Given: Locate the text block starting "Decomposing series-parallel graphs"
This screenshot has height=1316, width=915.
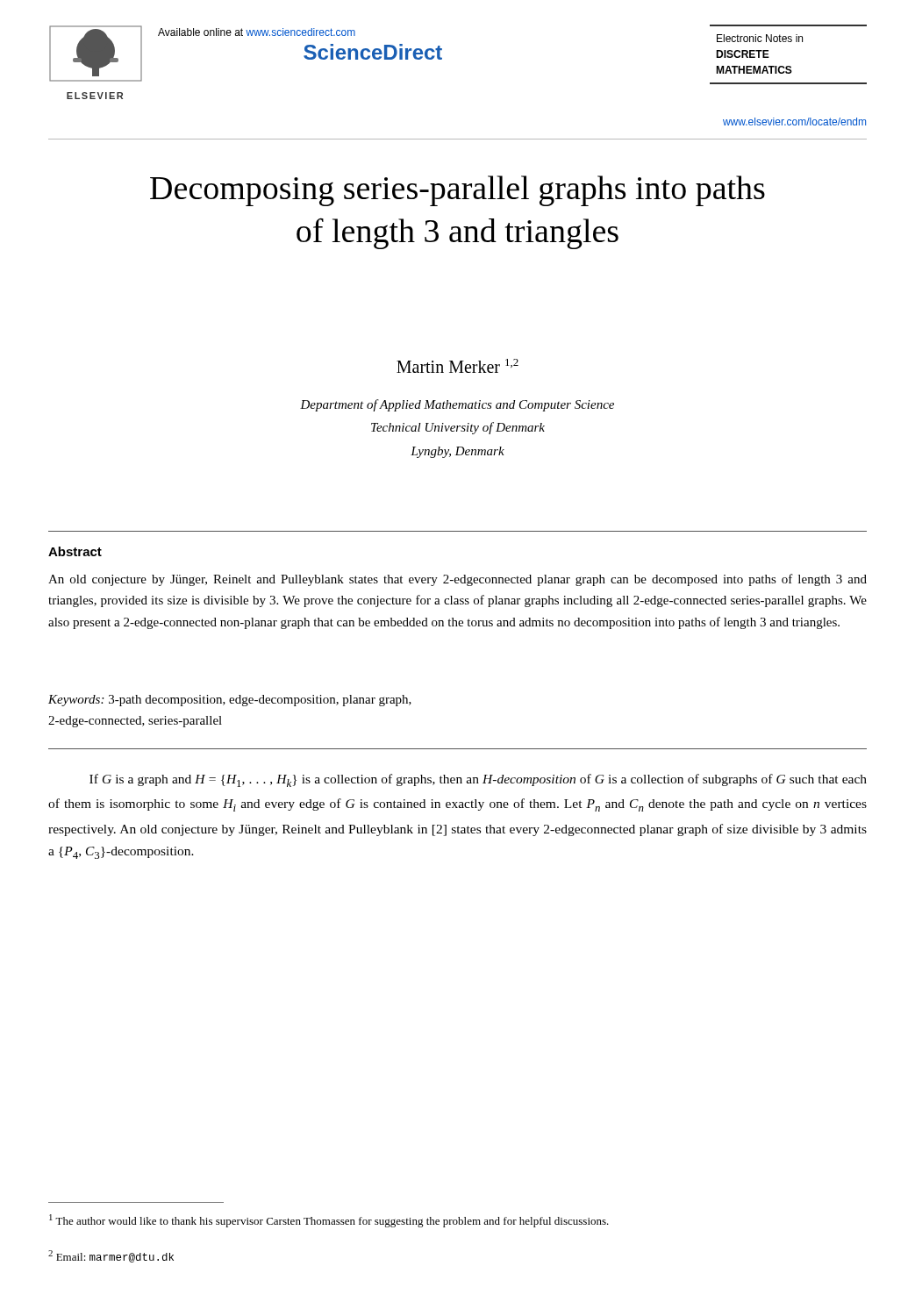Looking at the screenshot, I should 458,209.
